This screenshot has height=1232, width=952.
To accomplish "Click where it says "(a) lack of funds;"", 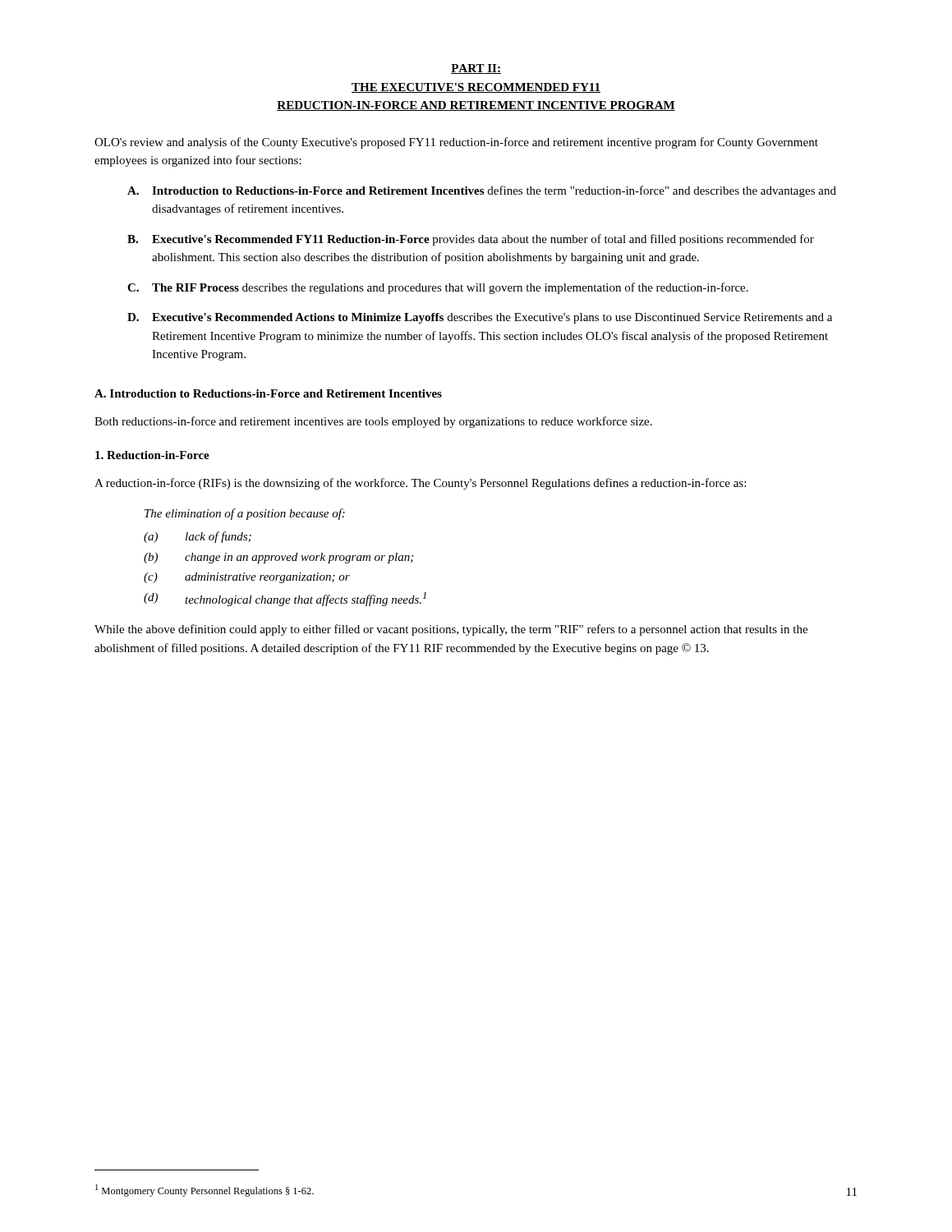I will [198, 537].
